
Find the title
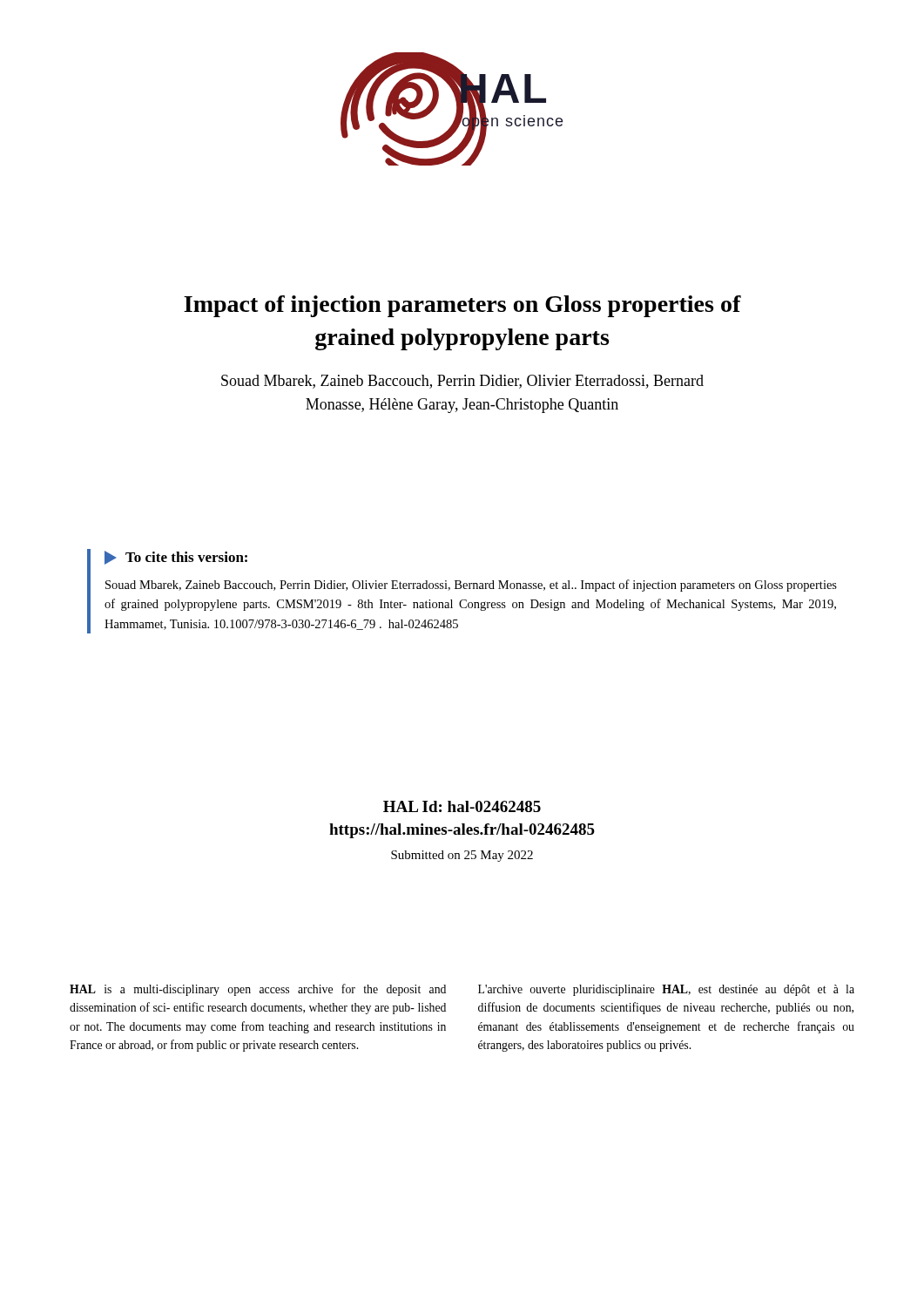(x=462, y=352)
